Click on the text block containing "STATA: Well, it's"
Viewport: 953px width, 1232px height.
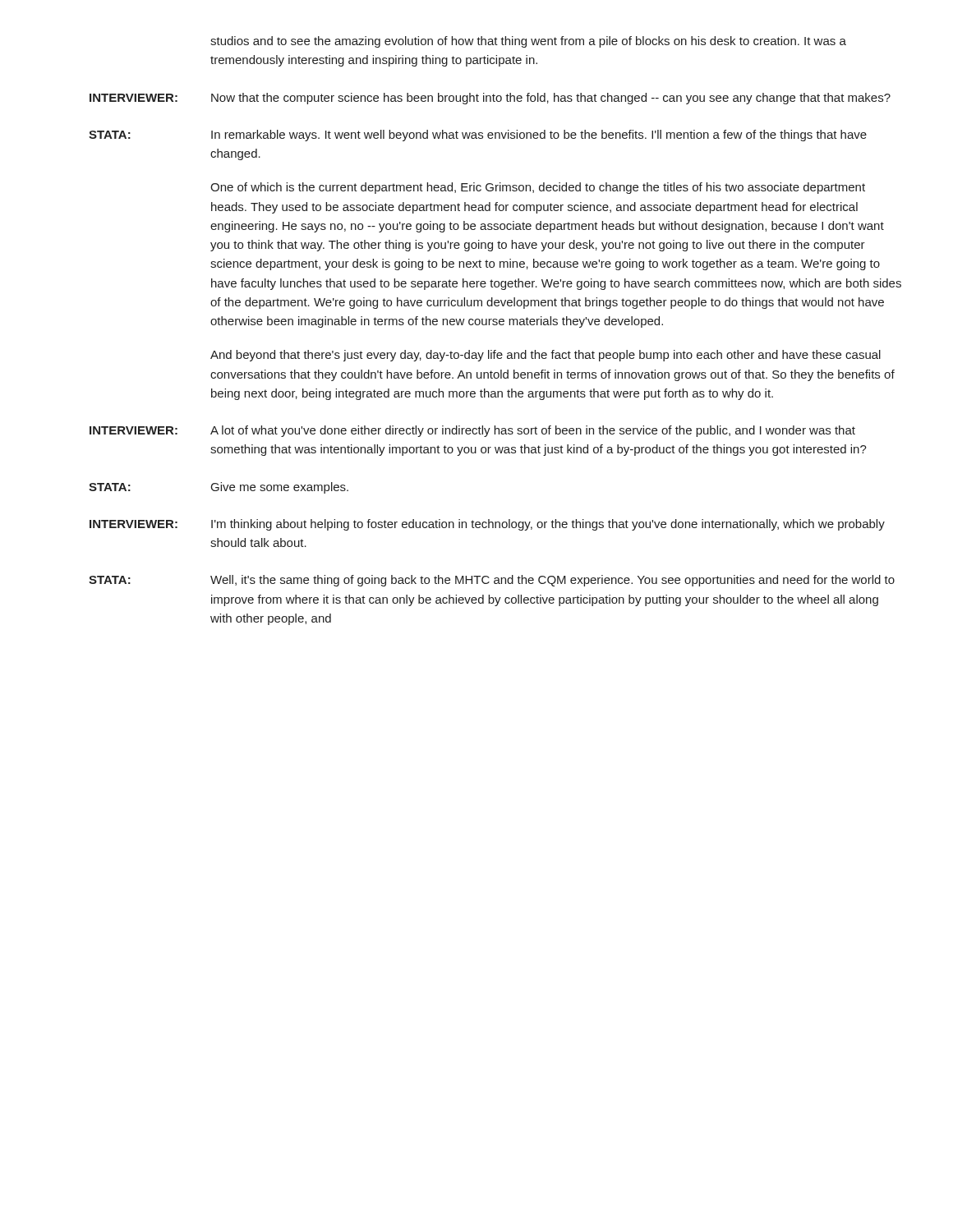496,599
